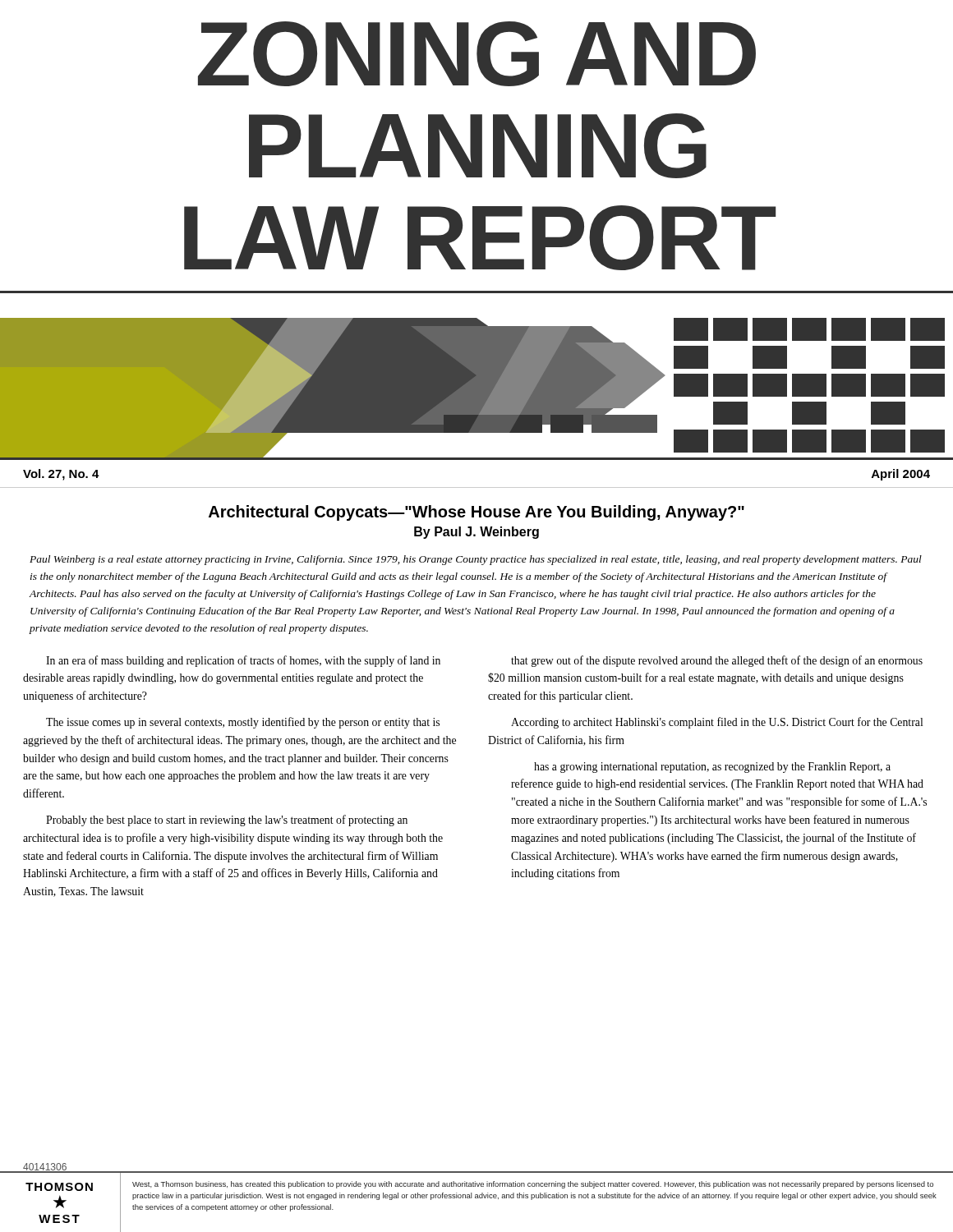Locate the text "ZONING AND PLANNING LAW REPORT"
The height and width of the screenshot is (1232, 953).
tap(476, 146)
